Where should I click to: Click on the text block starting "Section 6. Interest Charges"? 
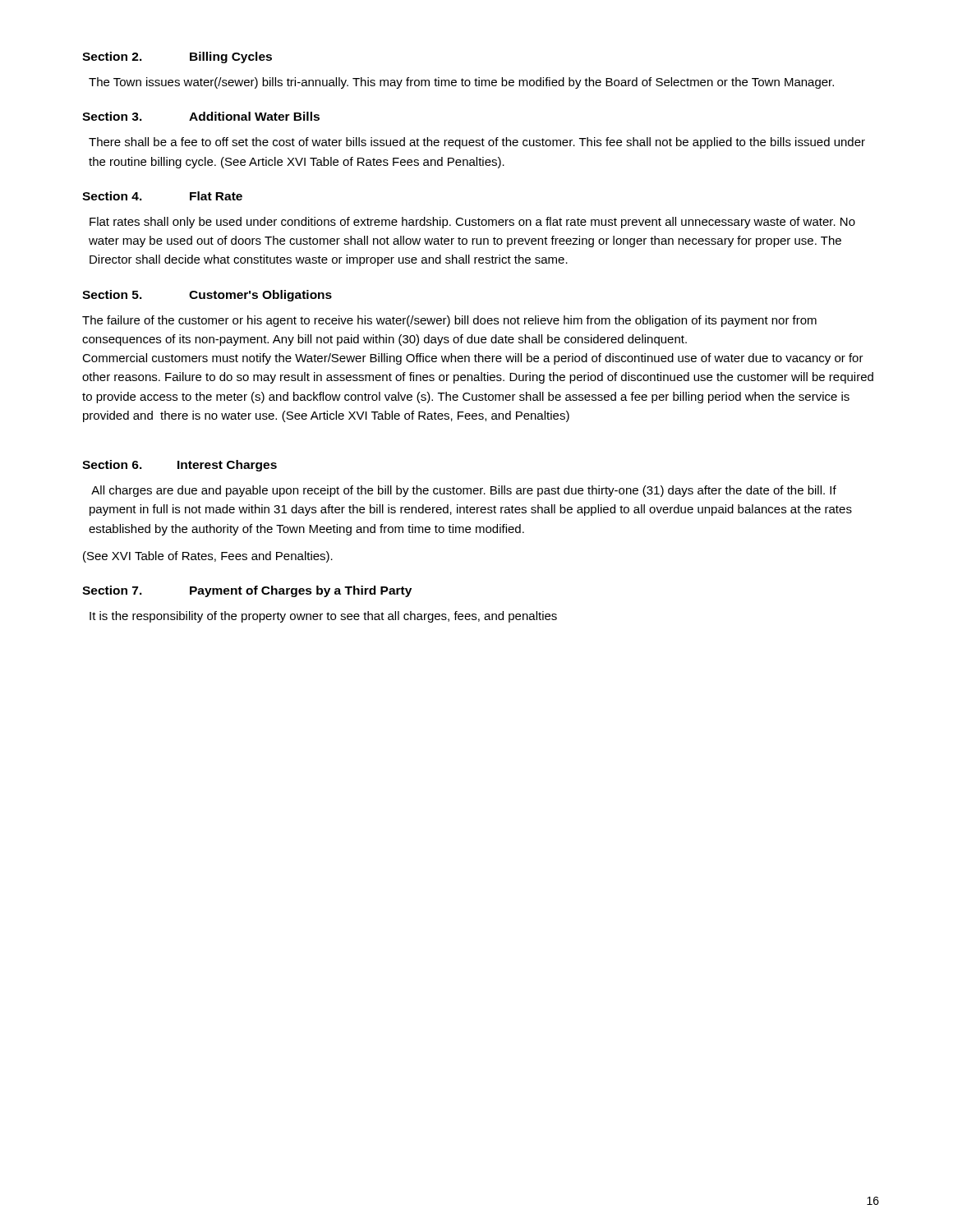click(x=180, y=465)
